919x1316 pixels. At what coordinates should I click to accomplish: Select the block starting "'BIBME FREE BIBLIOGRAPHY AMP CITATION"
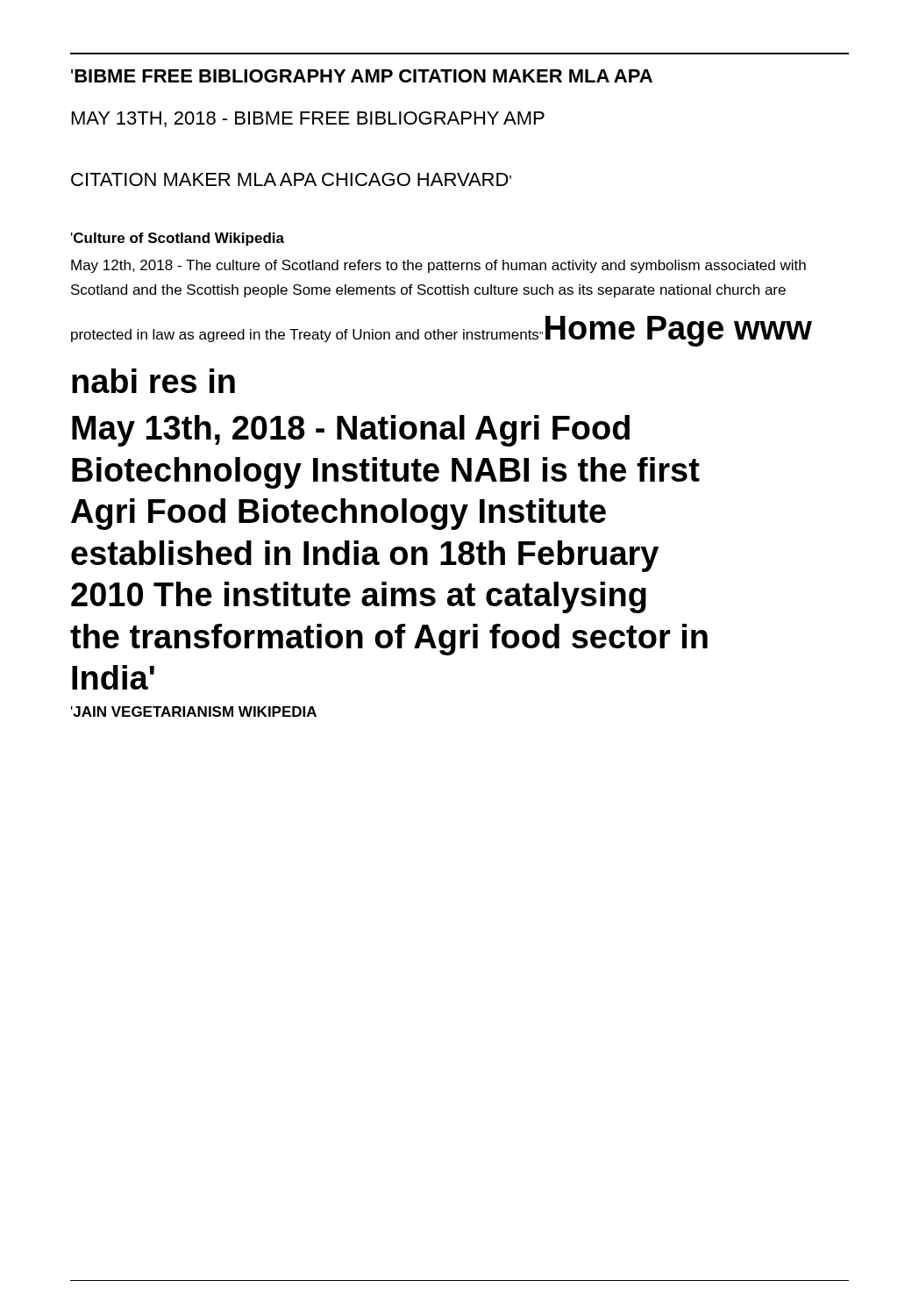[x=460, y=76]
